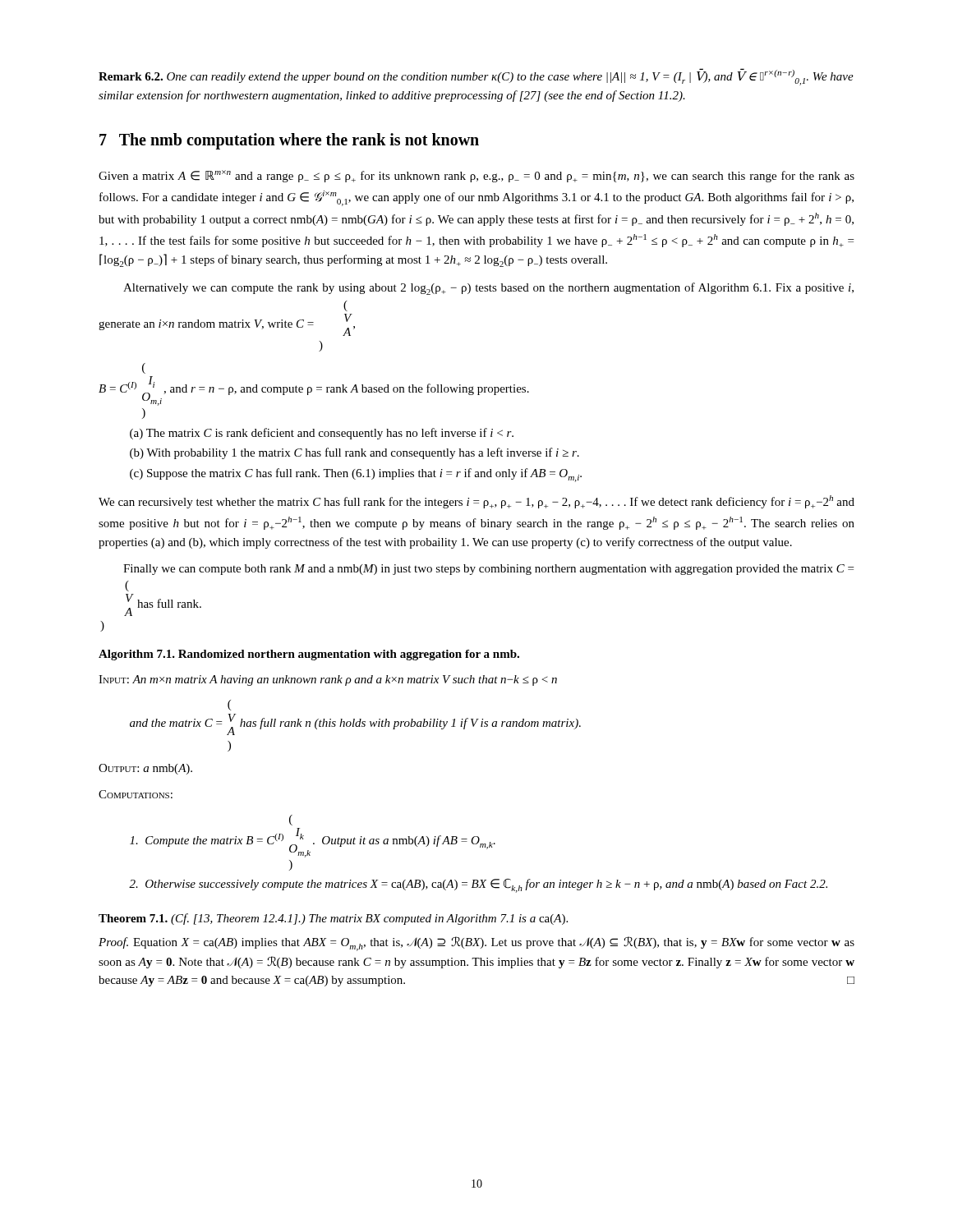953x1232 pixels.
Task: Click the passage that begins "We can recursively test whether the matrix"
Action: tap(476, 561)
